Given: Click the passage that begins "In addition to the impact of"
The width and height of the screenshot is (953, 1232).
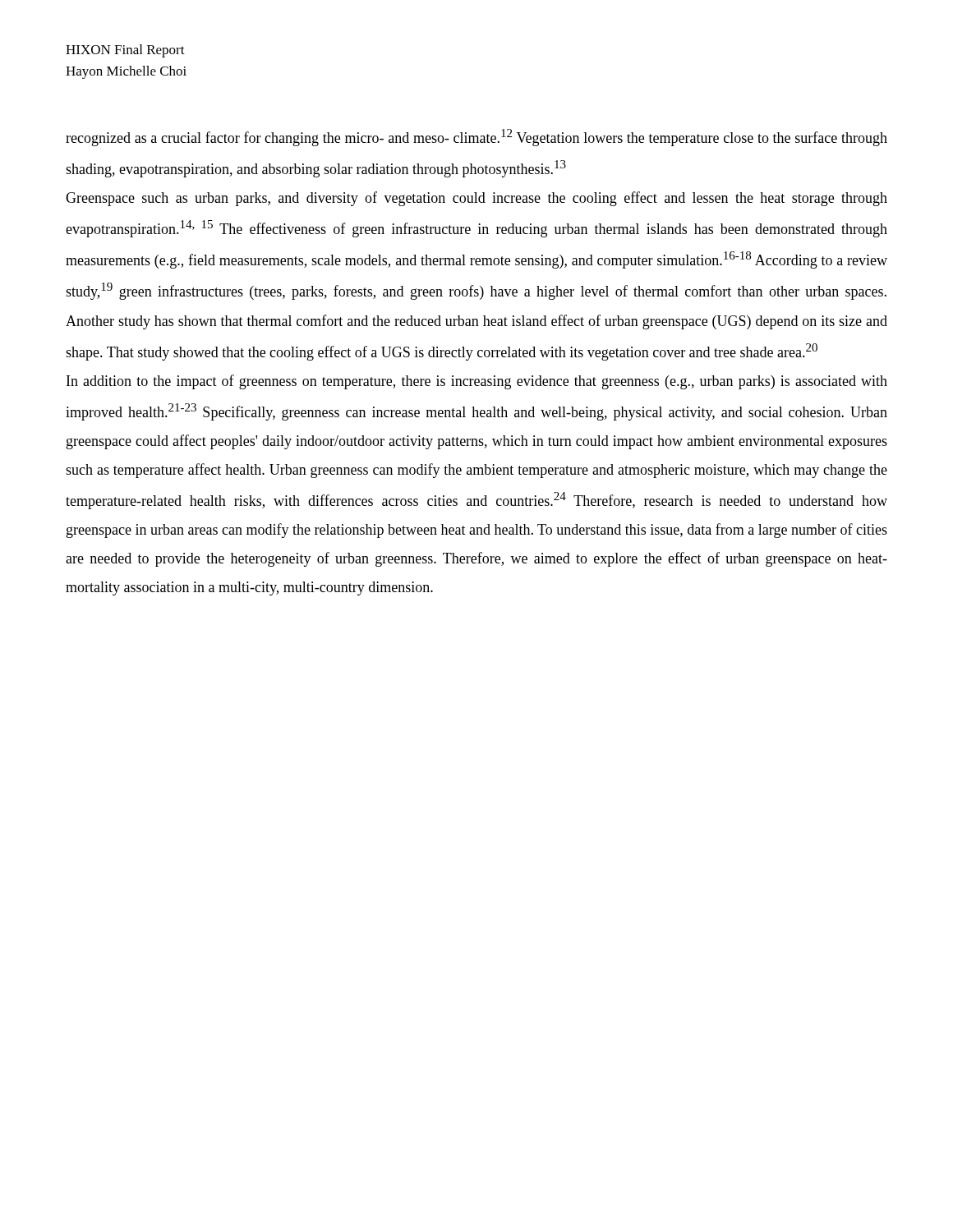Looking at the screenshot, I should [476, 485].
